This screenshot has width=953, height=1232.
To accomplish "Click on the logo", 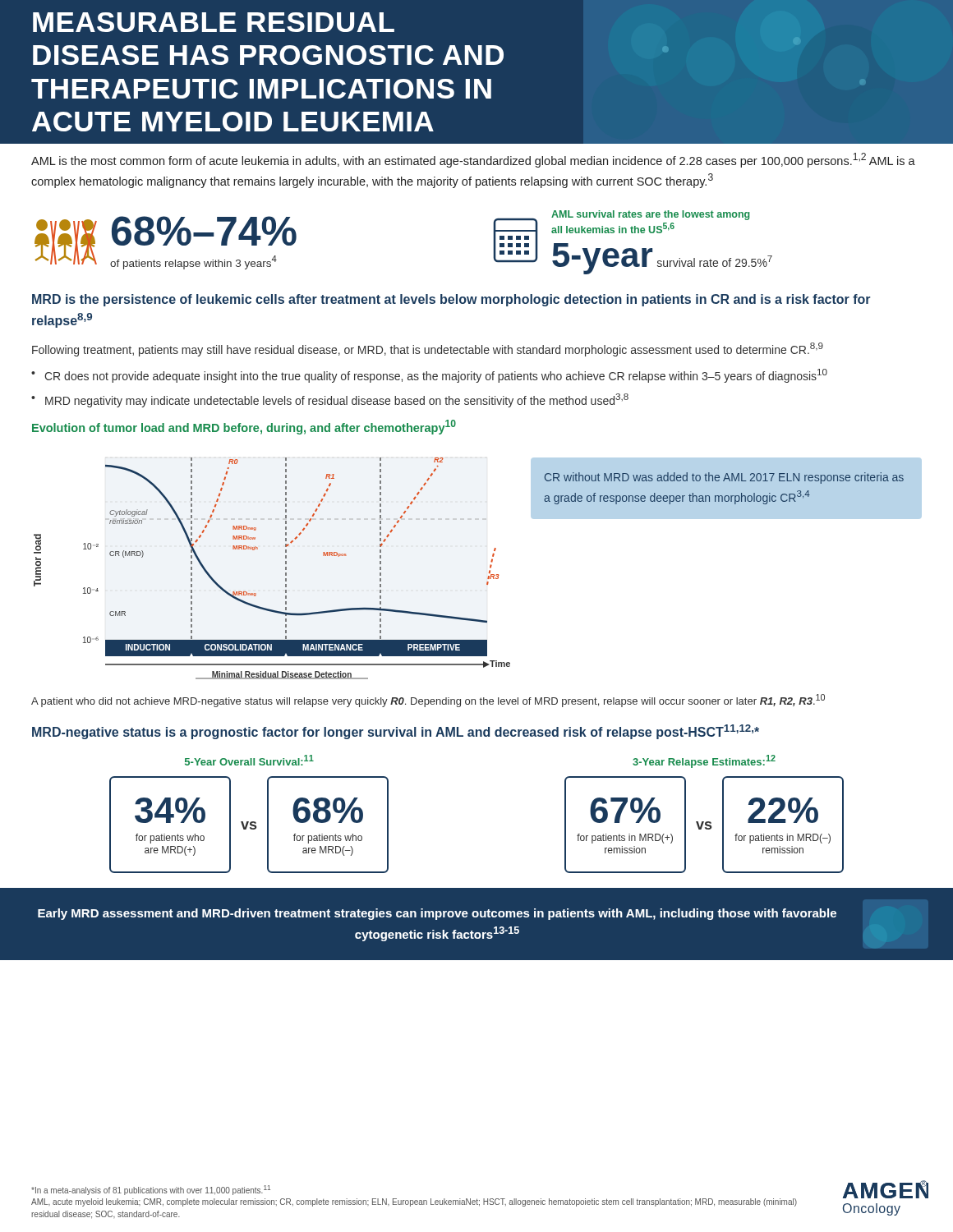I will (x=883, y=1195).
